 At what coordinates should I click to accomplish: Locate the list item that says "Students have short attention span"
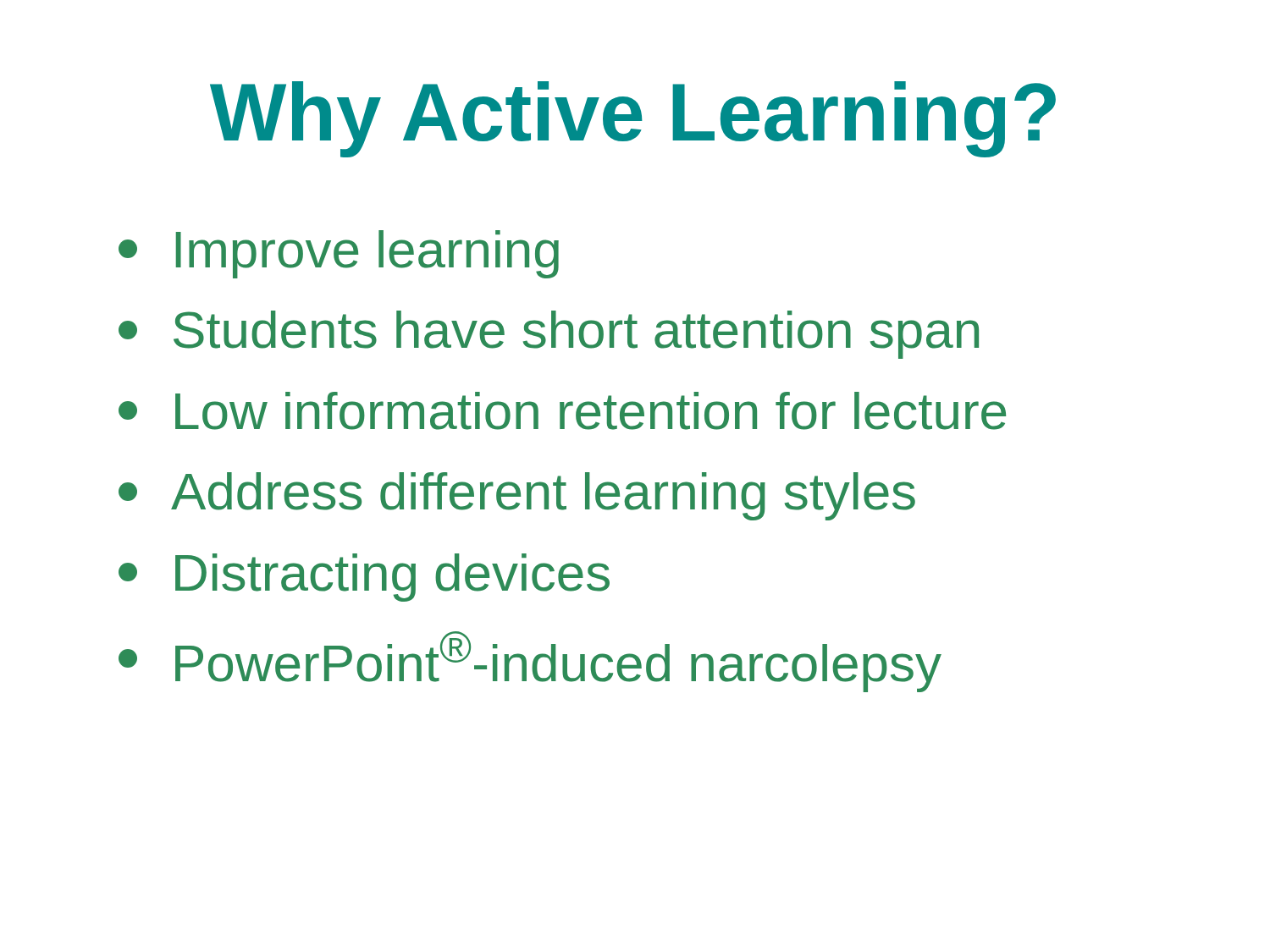(550, 330)
